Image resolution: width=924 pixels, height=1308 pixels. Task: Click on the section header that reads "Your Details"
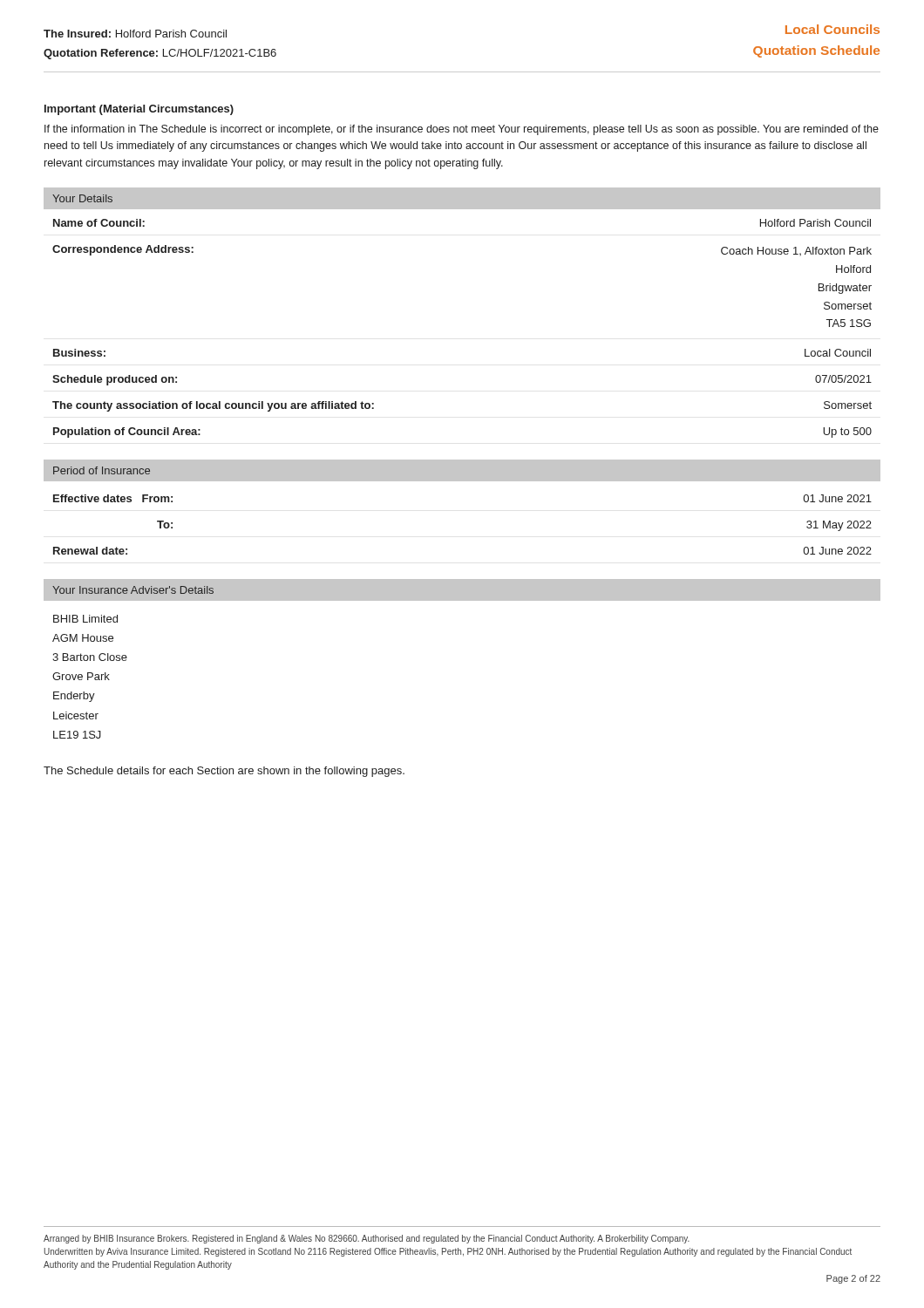[x=83, y=199]
